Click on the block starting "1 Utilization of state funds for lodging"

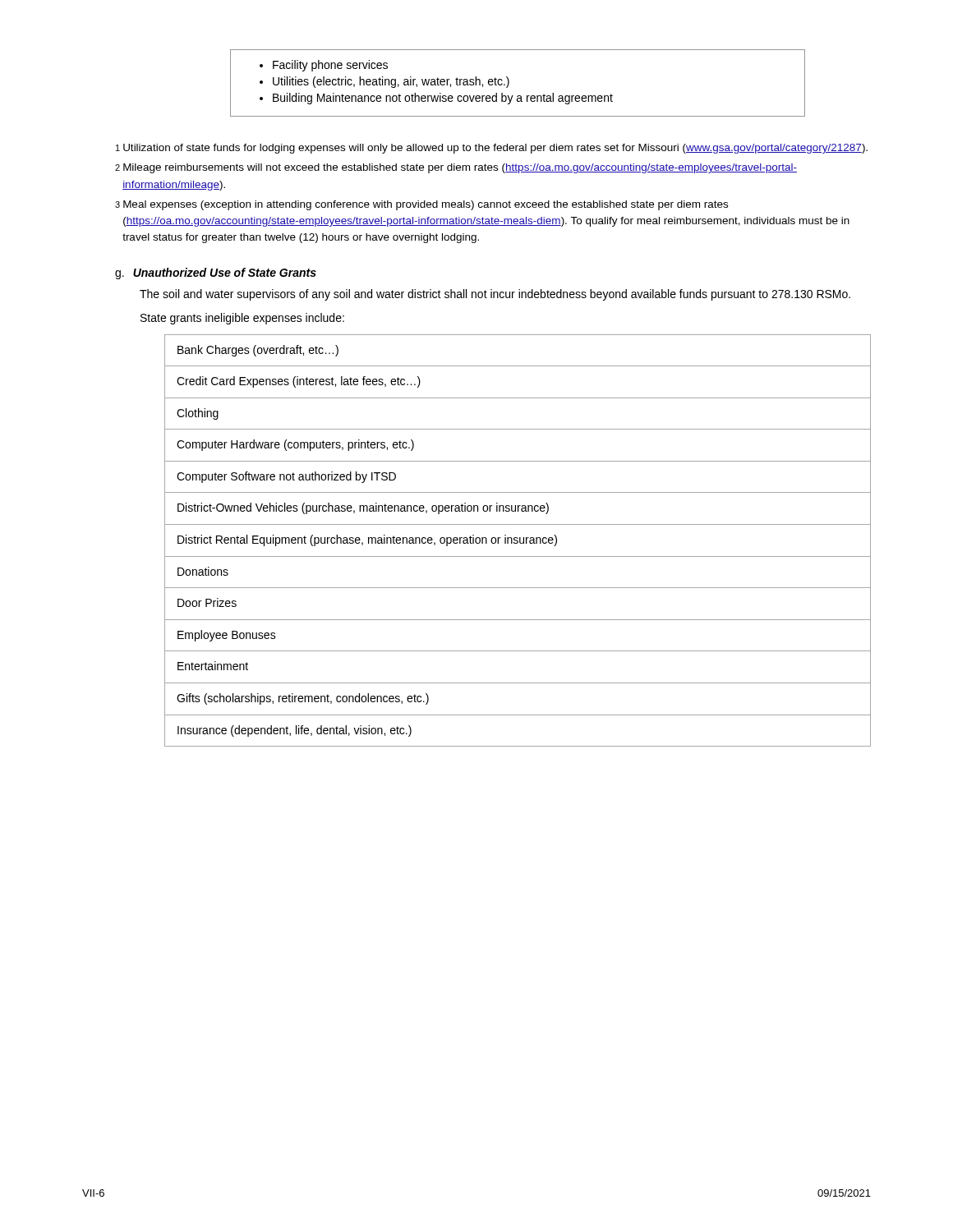[x=493, y=148]
